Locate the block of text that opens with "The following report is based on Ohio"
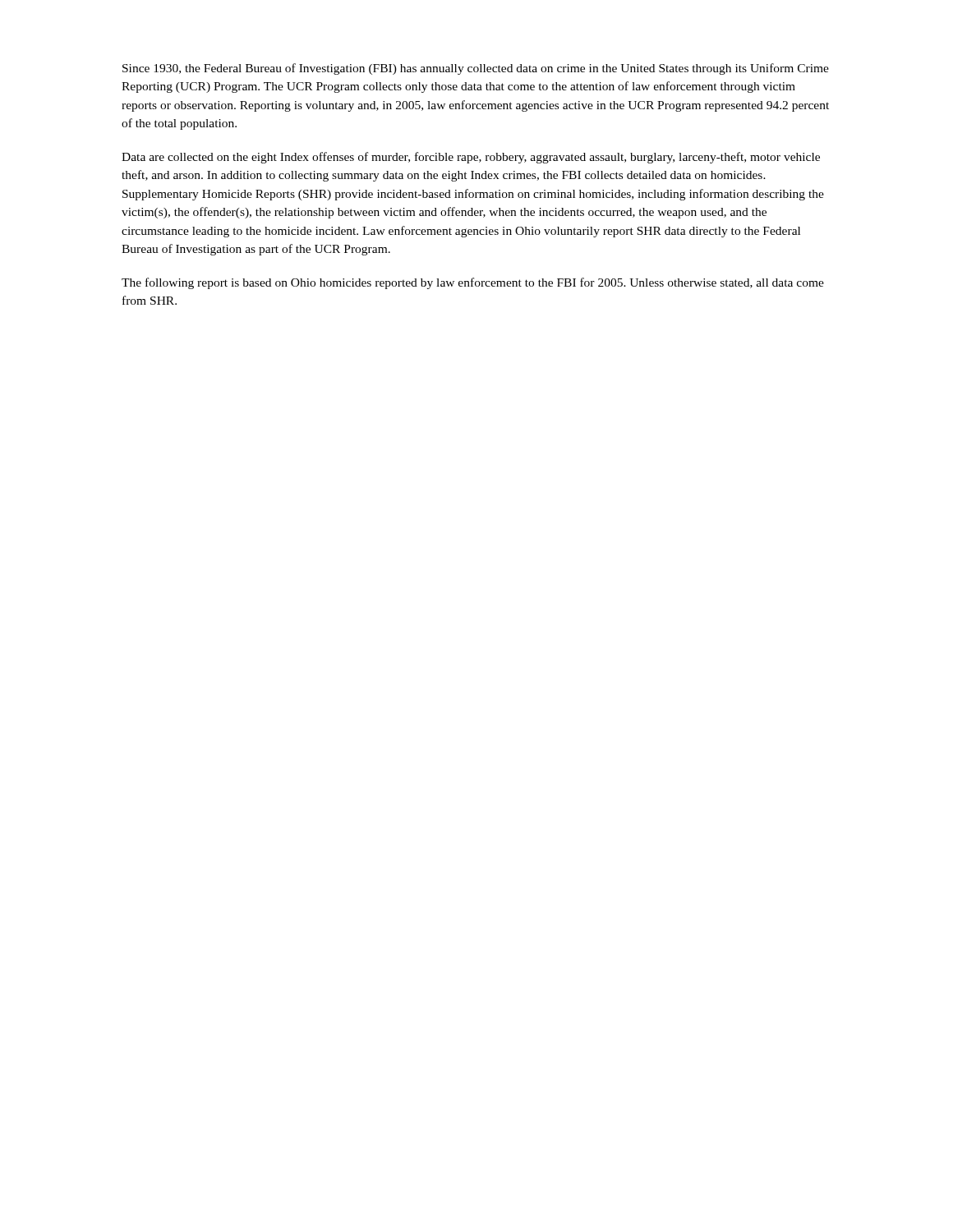The height and width of the screenshot is (1232, 953). click(473, 291)
